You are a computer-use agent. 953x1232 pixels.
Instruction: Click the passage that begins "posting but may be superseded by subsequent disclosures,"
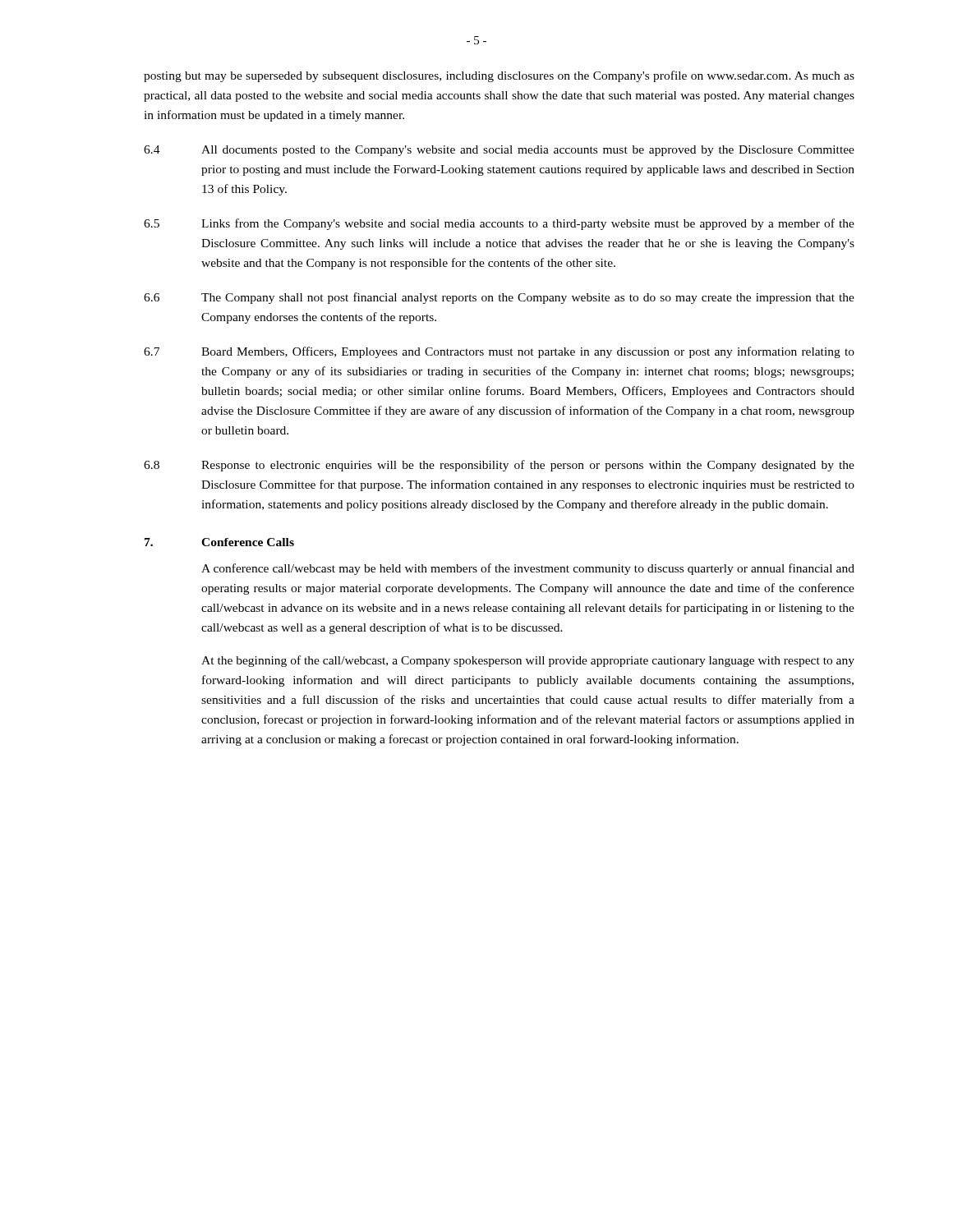coord(499,95)
